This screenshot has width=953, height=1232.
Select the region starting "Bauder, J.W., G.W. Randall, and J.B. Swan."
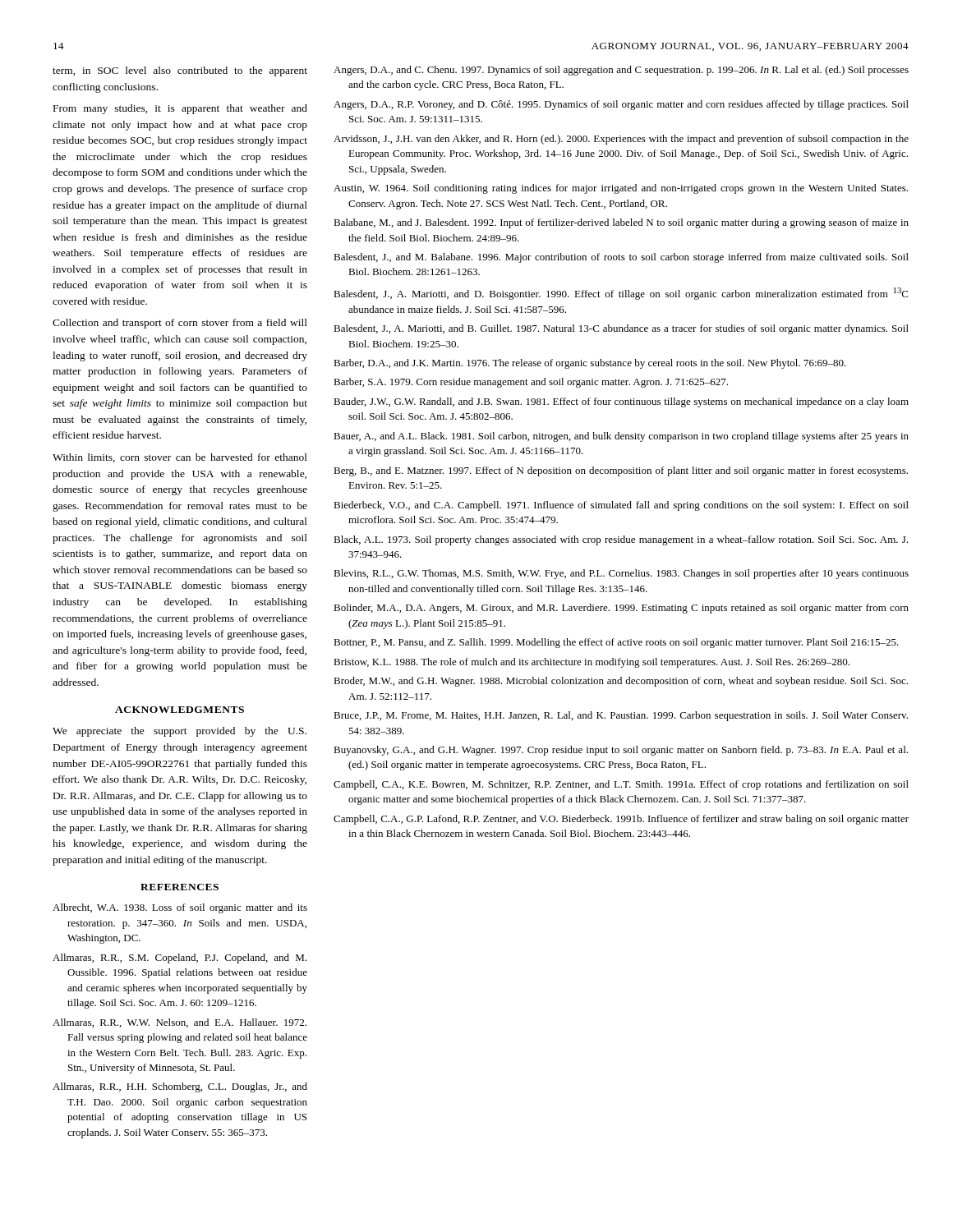click(x=621, y=409)
